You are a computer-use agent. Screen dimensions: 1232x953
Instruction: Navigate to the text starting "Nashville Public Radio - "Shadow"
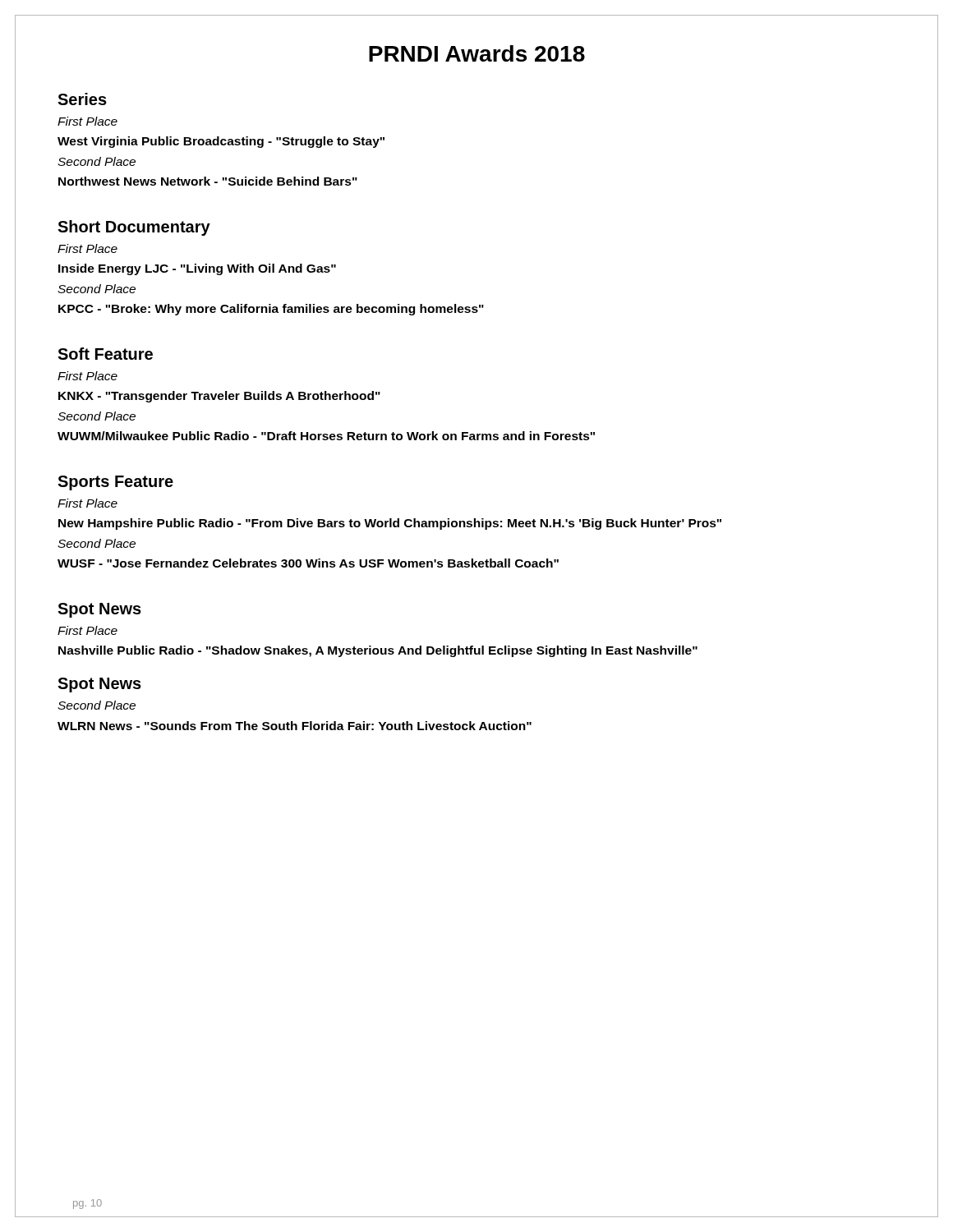click(378, 650)
